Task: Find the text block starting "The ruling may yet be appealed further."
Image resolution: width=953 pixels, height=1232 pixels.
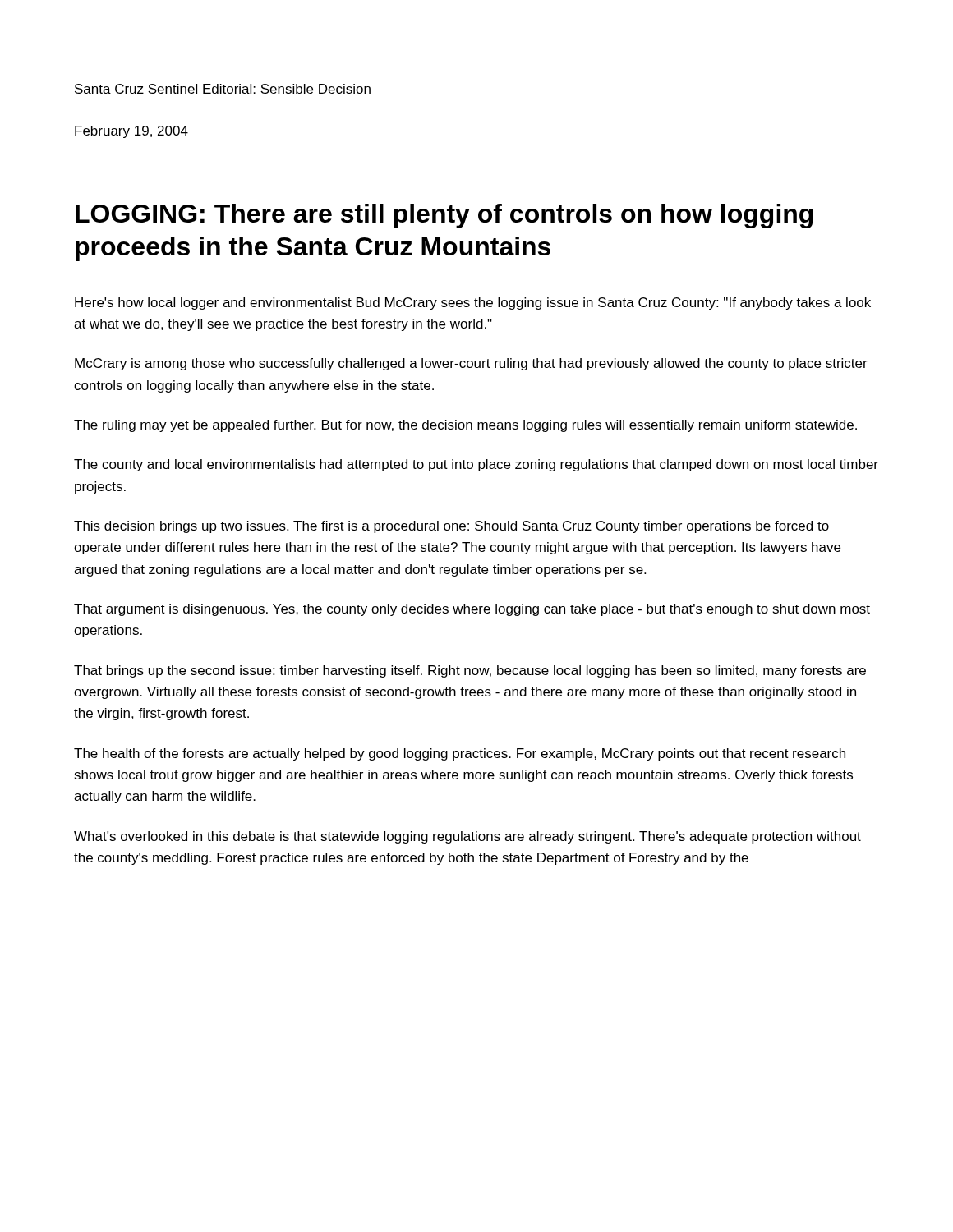Action: 476,426
